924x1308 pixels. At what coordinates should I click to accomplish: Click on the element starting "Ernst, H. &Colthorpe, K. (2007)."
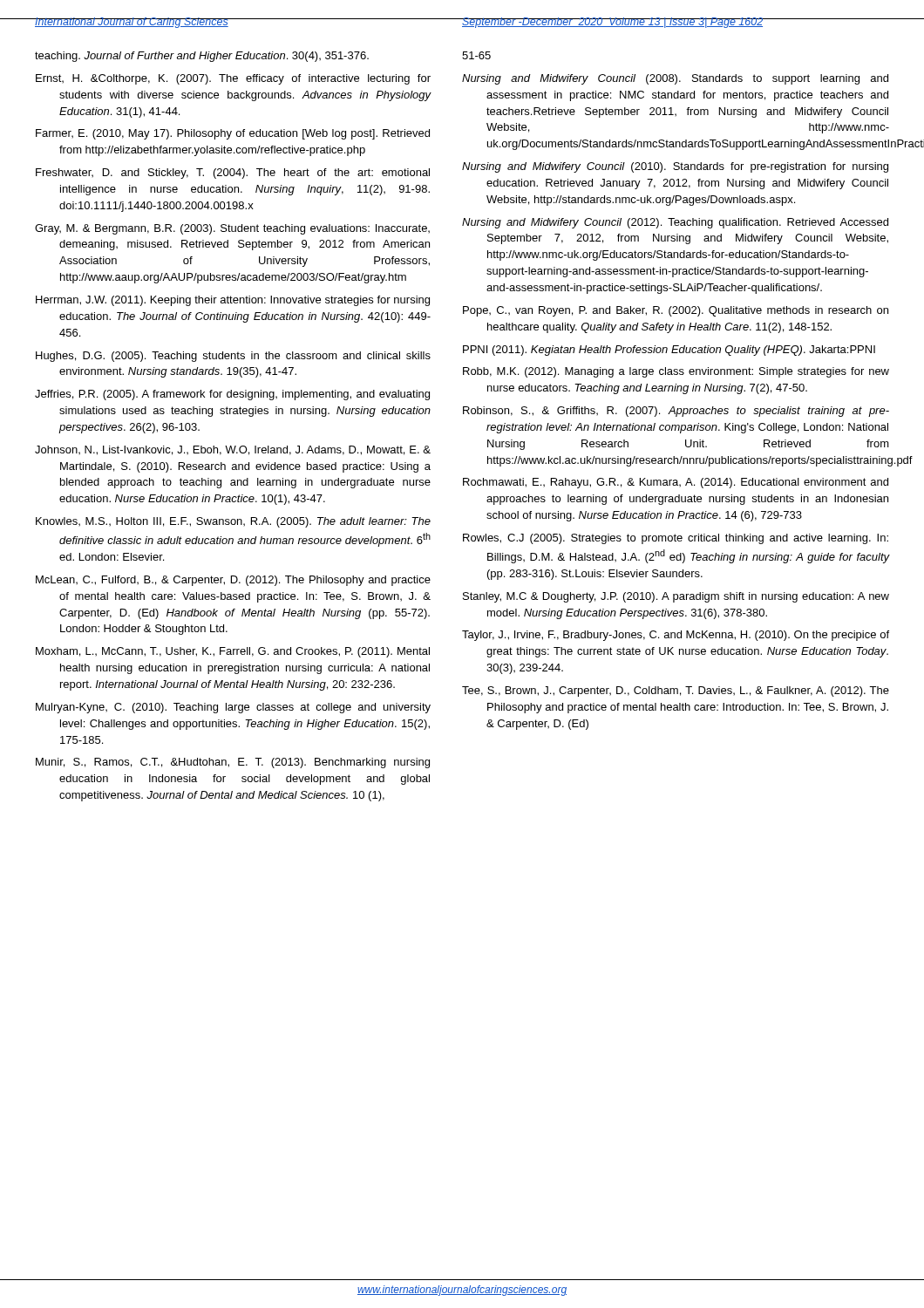click(x=233, y=94)
